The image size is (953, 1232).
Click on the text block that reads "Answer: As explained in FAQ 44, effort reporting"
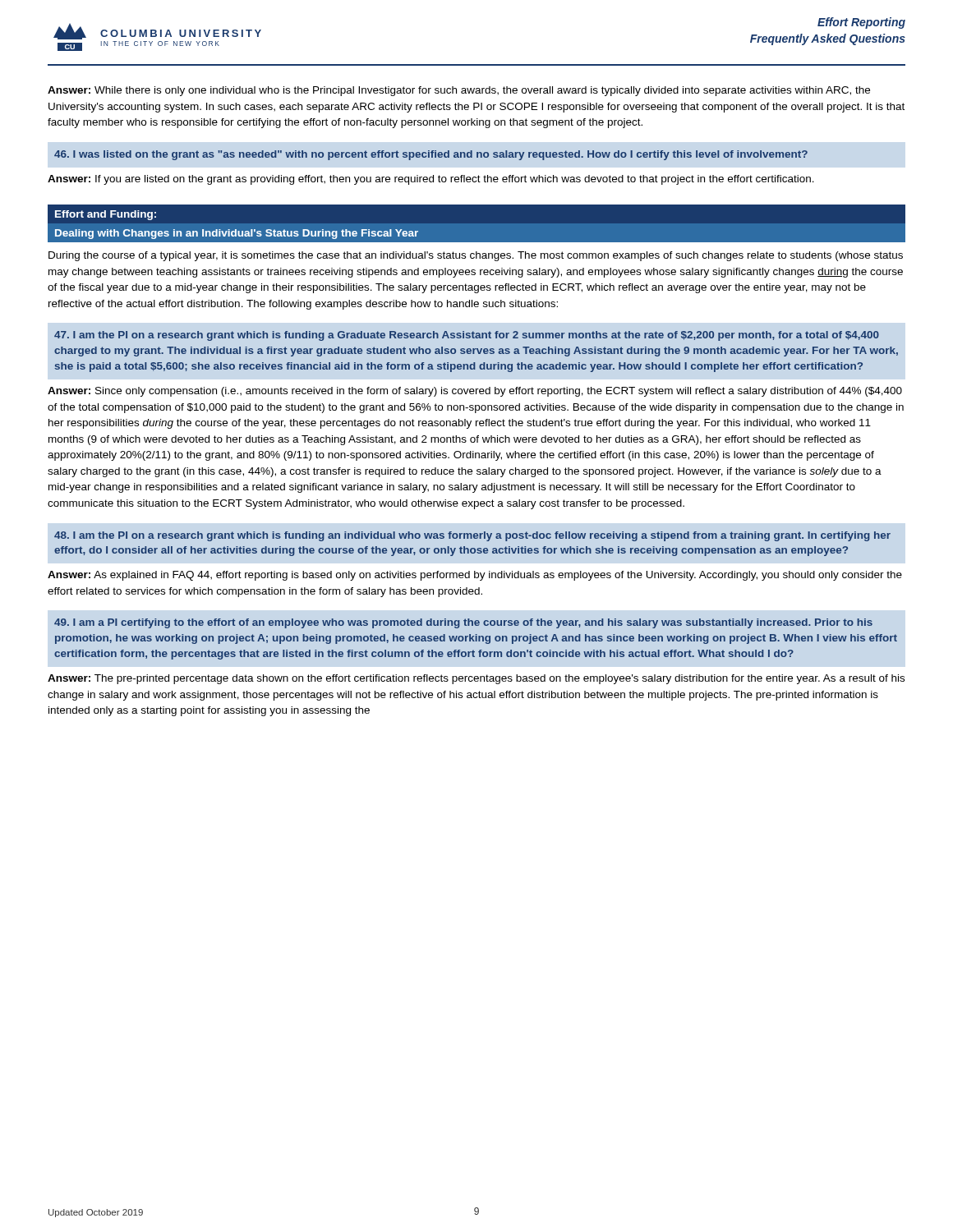pos(475,583)
